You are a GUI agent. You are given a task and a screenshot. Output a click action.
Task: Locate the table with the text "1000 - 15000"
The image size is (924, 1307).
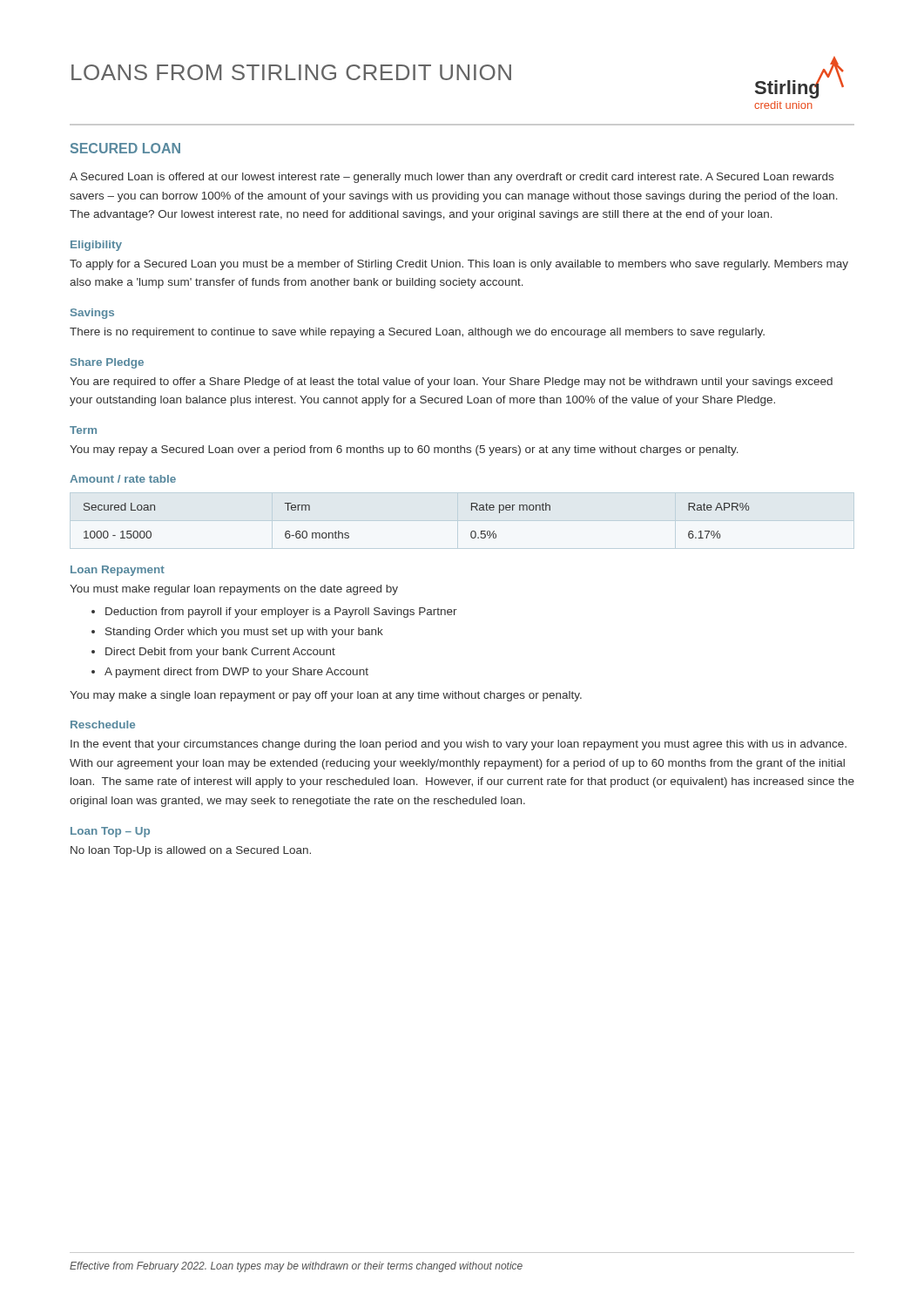(x=462, y=521)
